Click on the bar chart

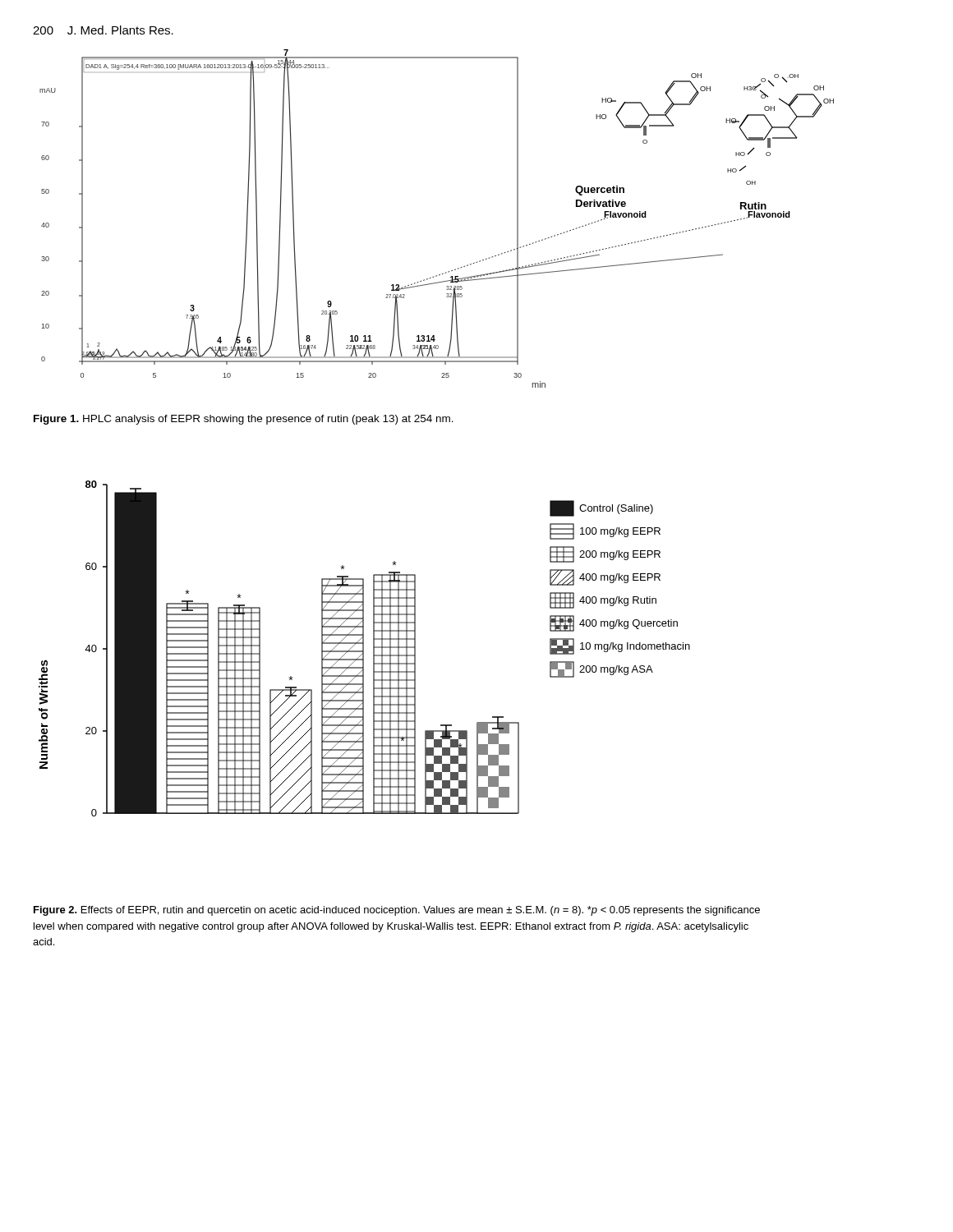[476, 673]
